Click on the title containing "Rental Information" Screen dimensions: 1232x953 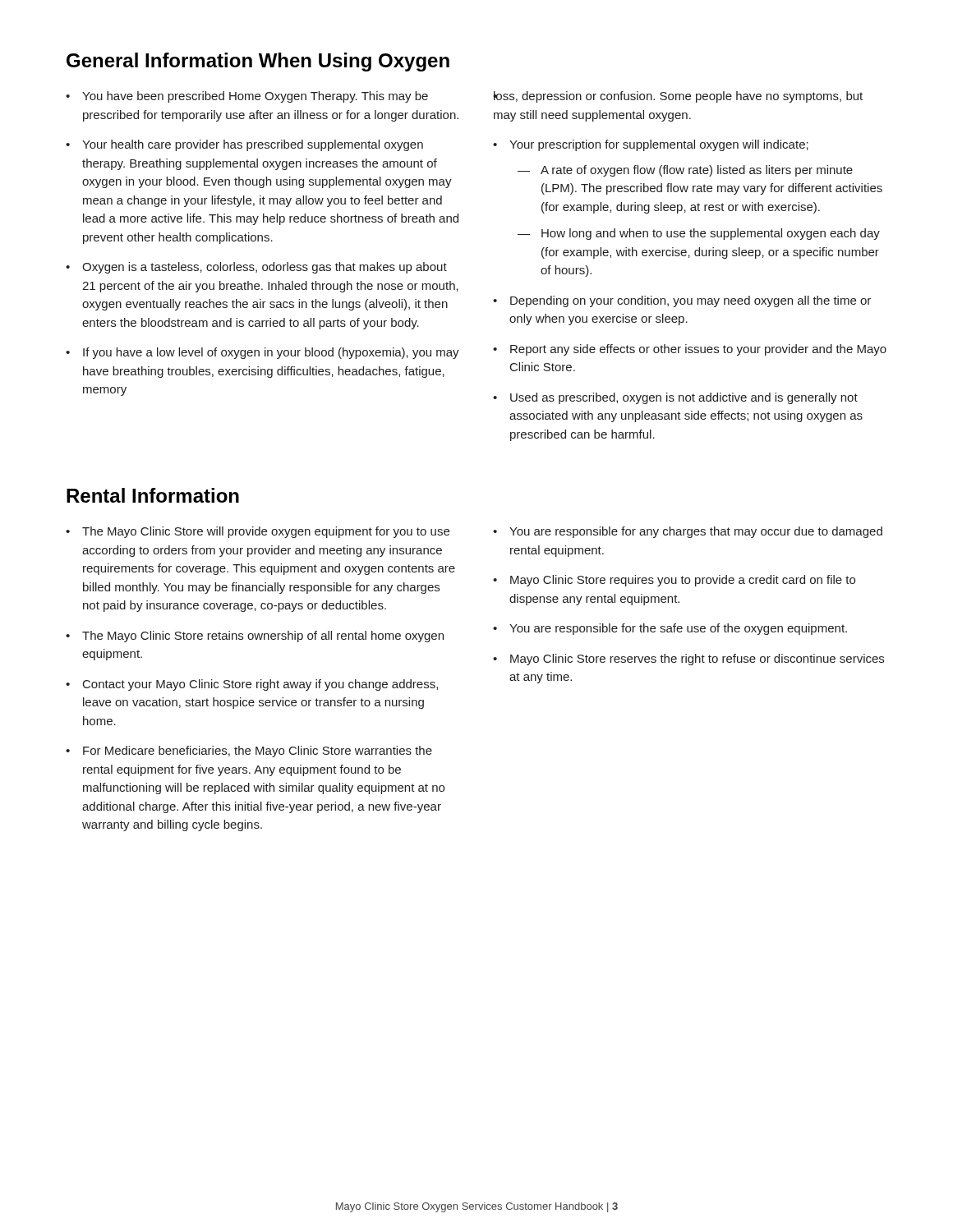pos(153,496)
